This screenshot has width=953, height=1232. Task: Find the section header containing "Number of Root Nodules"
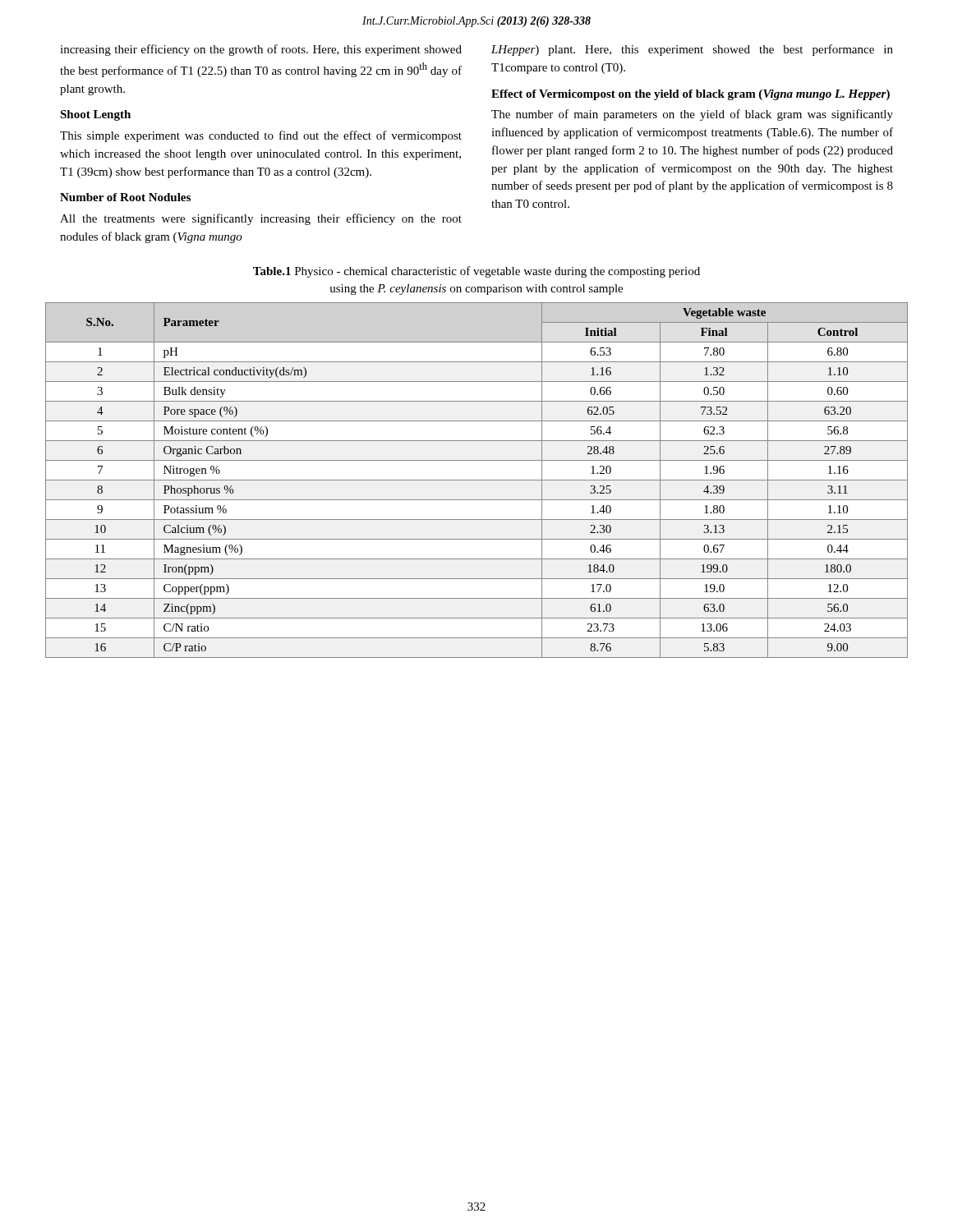pos(125,197)
